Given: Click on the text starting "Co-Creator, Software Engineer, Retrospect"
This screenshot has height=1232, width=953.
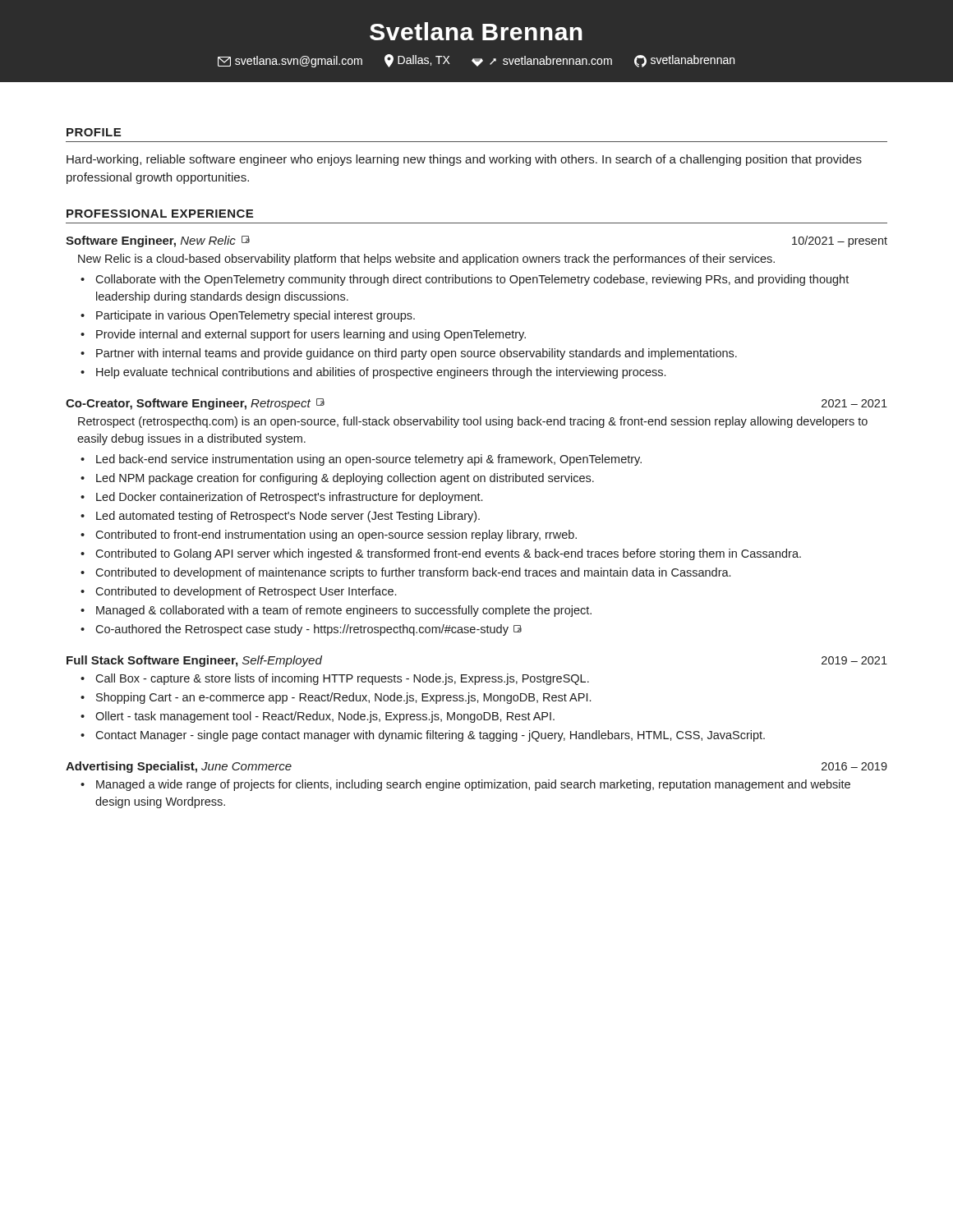Looking at the screenshot, I should 196,403.
